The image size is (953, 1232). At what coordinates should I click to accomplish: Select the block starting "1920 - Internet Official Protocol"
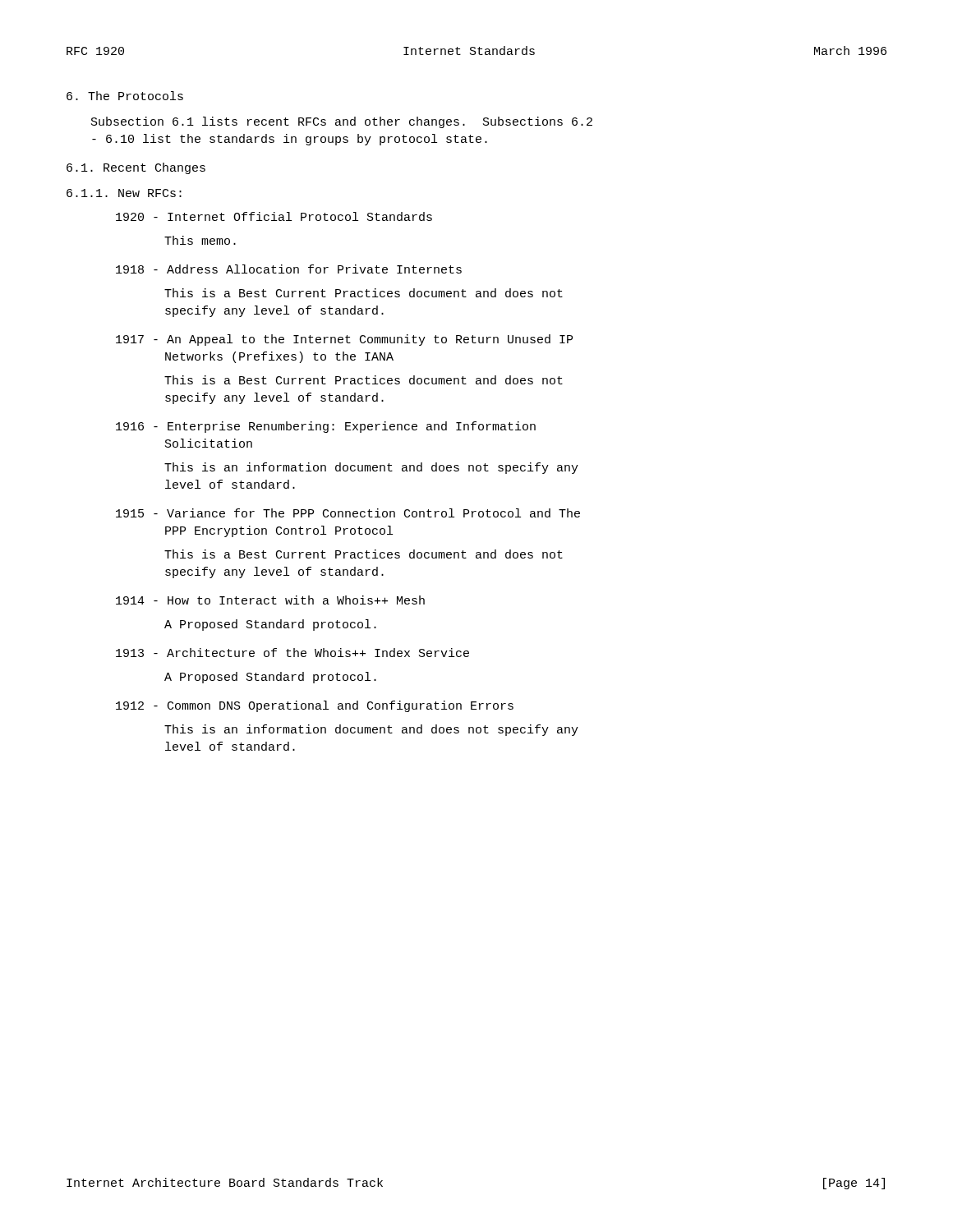coord(274,218)
